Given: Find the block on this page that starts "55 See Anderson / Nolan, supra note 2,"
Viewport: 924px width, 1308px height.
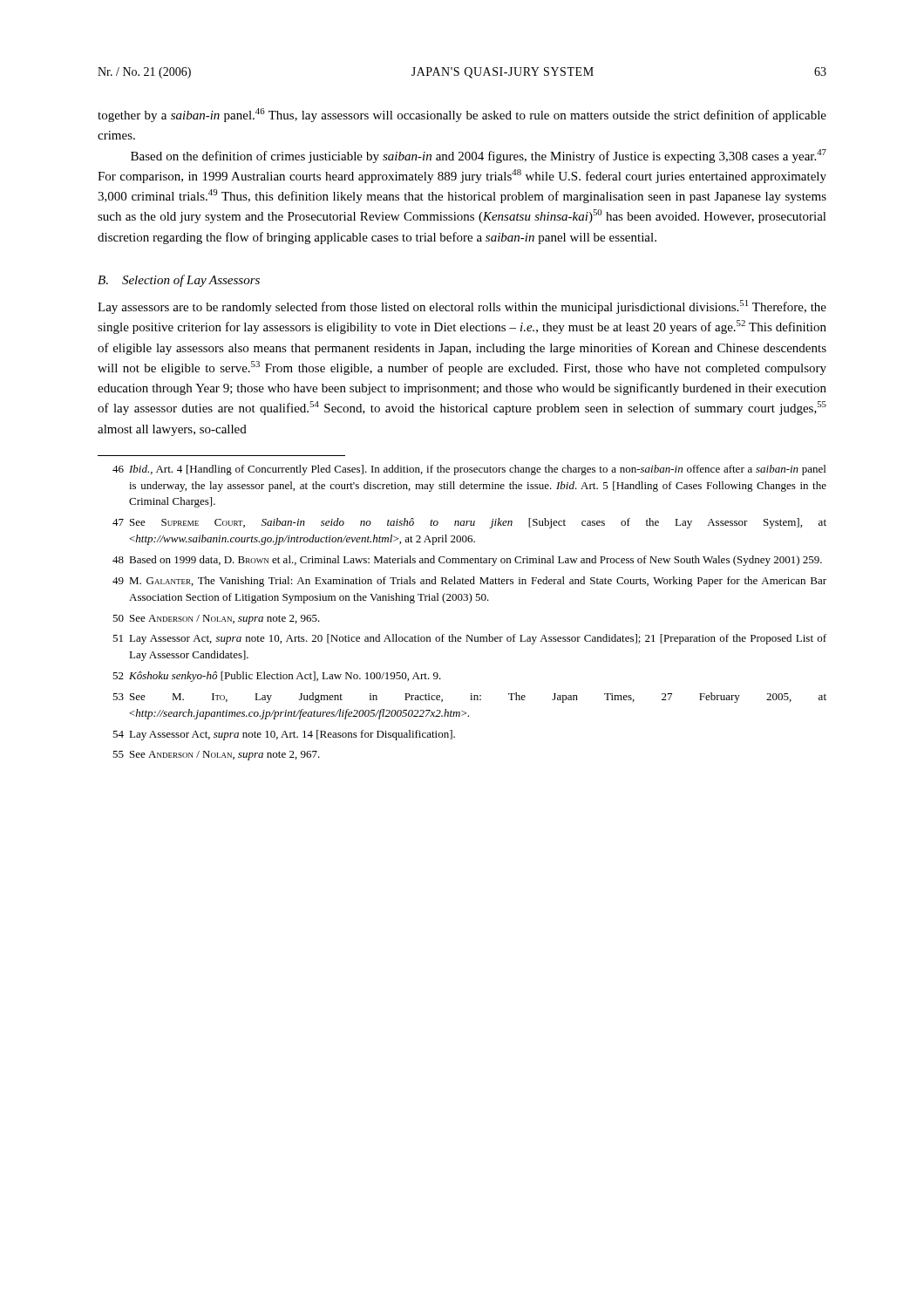Looking at the screenshot, I should [216, 756].
